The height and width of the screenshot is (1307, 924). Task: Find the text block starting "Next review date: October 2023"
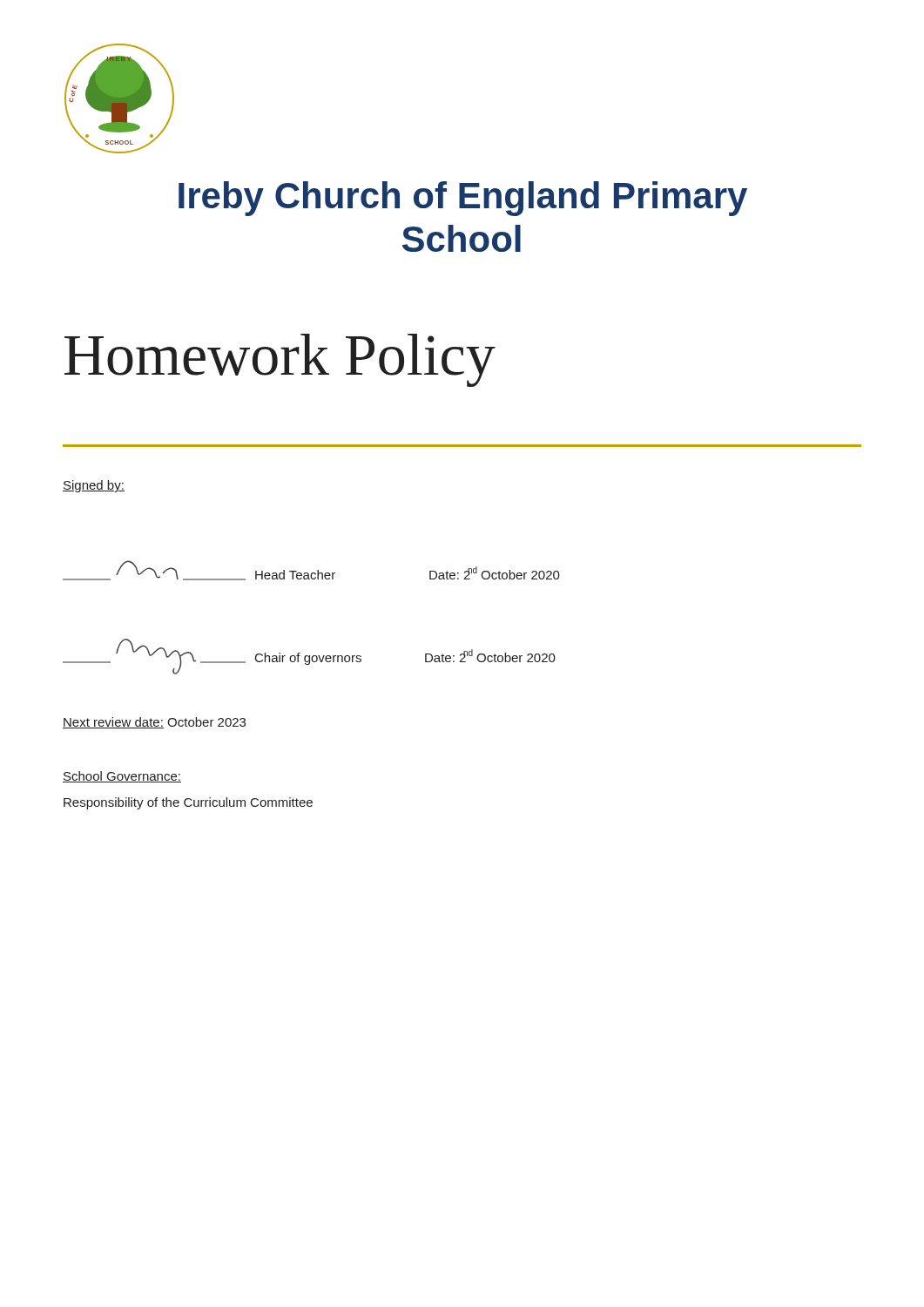coord(155,722)
